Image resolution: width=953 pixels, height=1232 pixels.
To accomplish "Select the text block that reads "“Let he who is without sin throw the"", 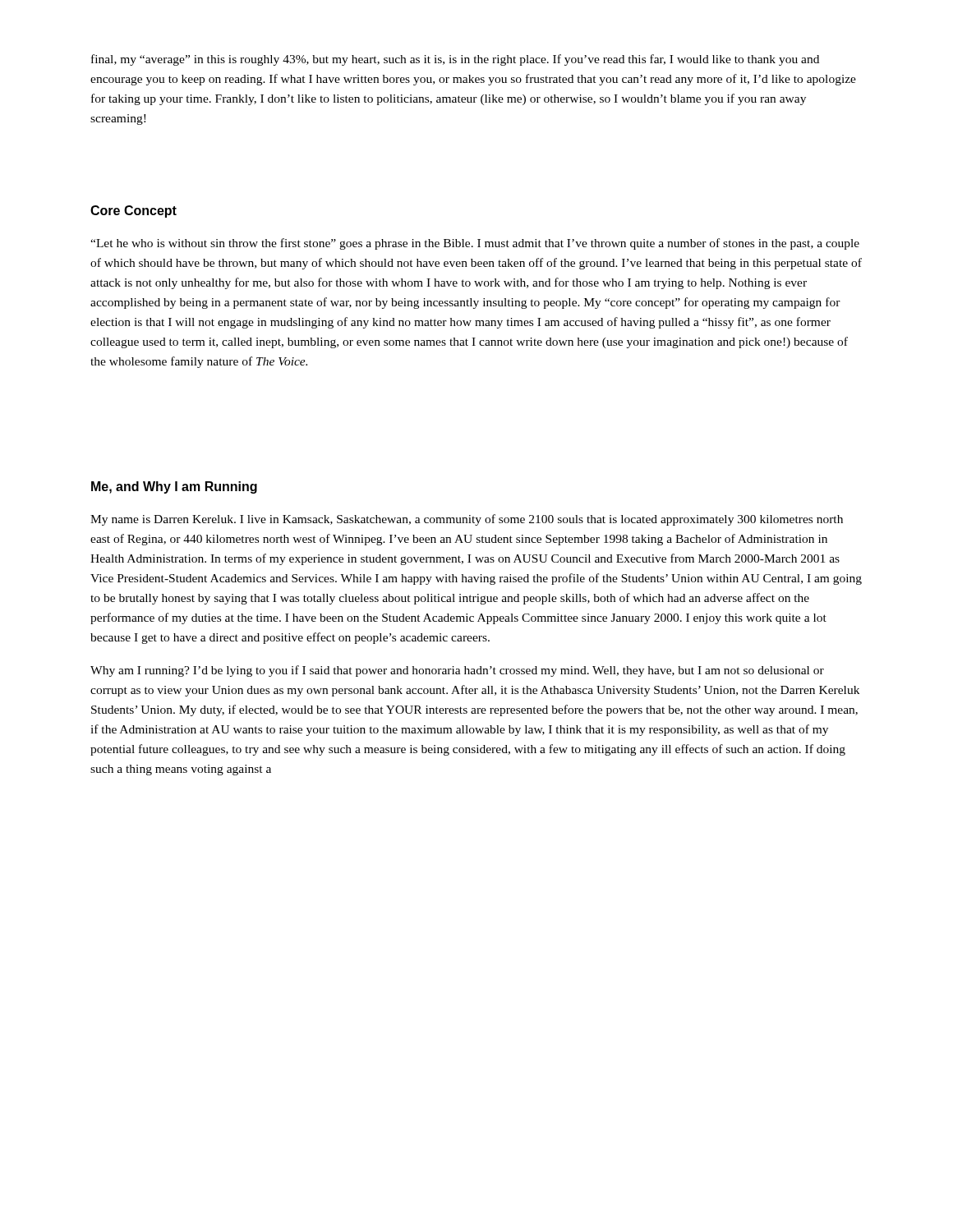I will click(x=476, y=302).
